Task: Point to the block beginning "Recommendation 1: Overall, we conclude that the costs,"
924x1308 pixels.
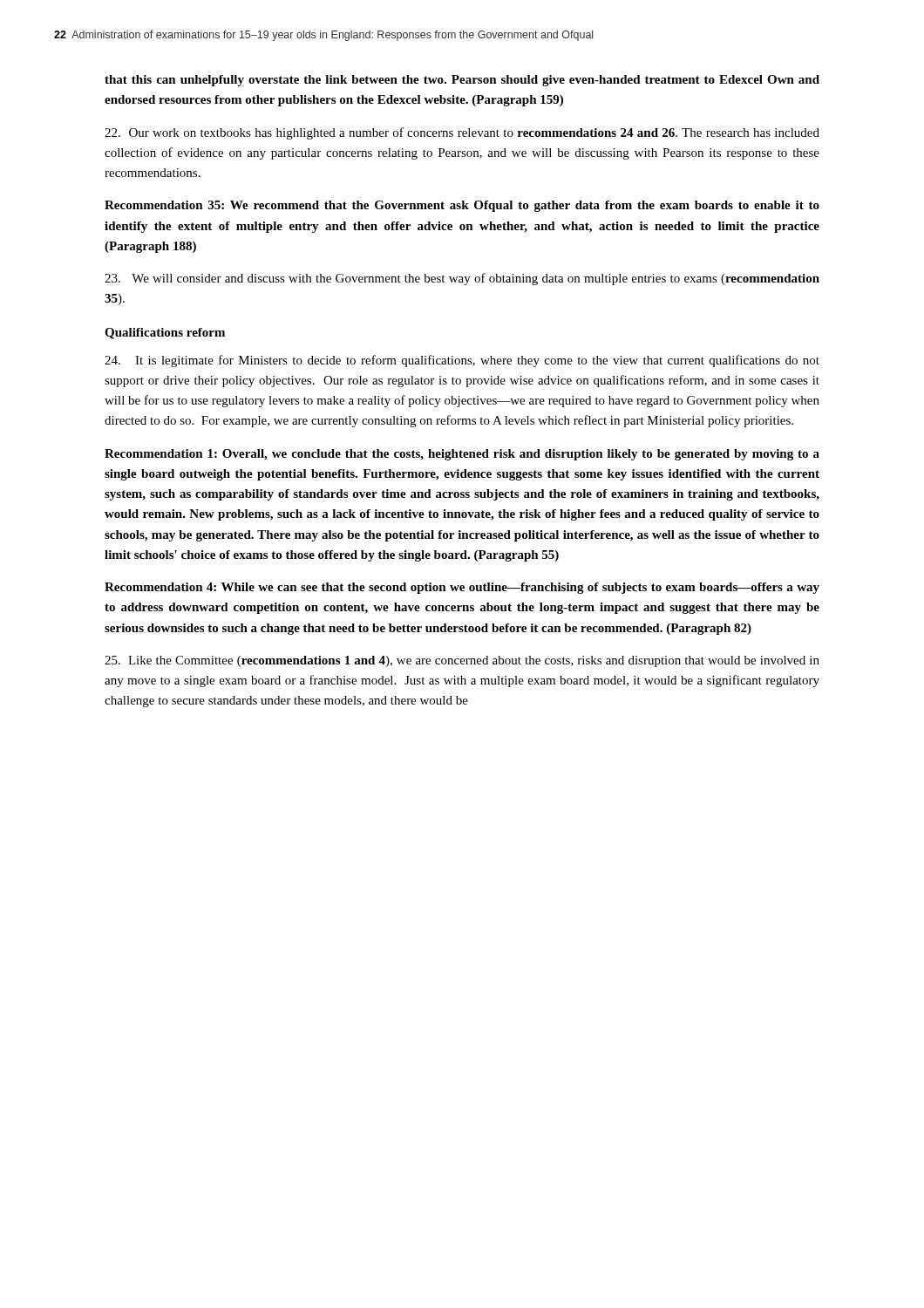Action: [462, 504]
